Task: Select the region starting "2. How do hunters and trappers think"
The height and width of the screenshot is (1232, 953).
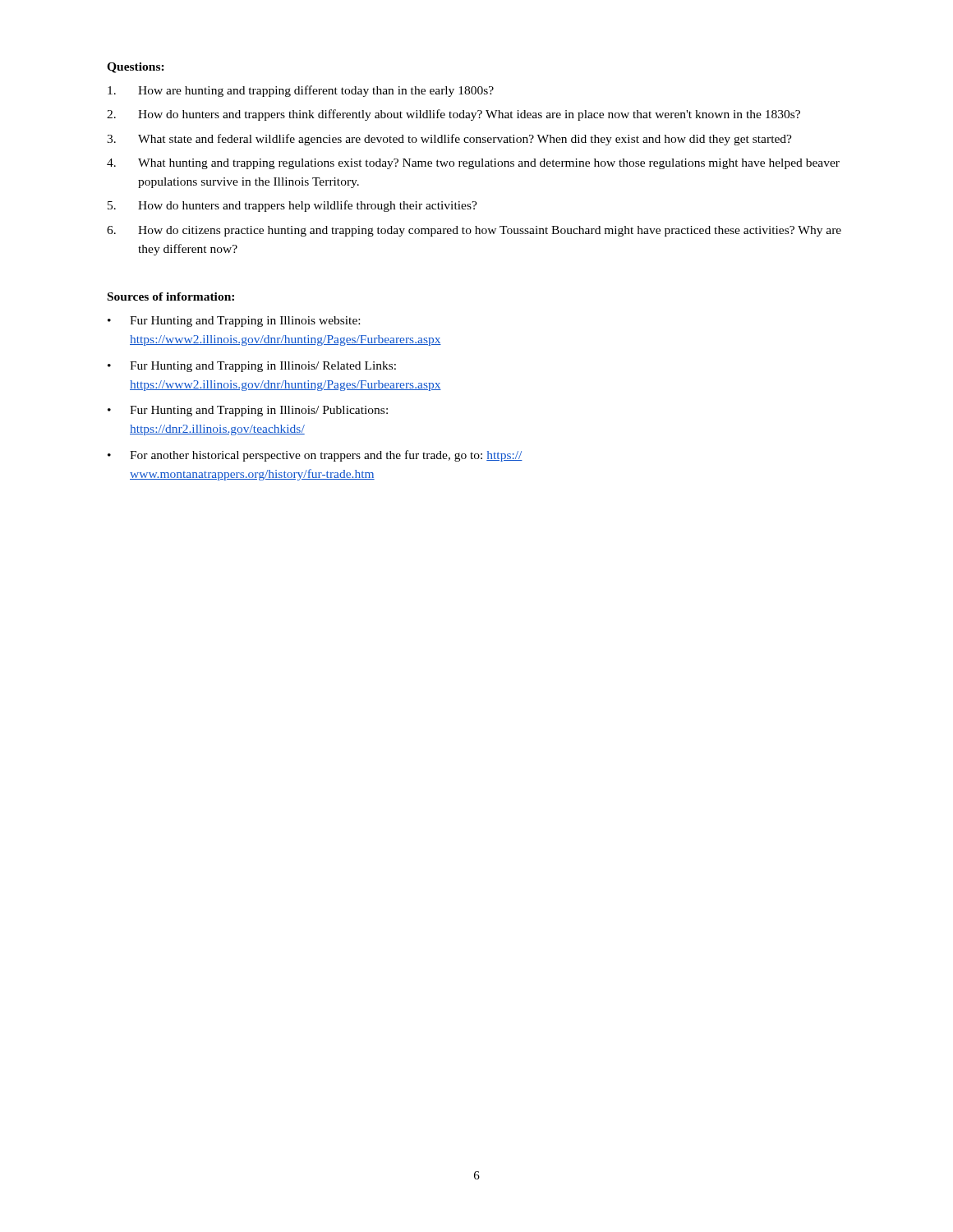Action: (476, 114)
